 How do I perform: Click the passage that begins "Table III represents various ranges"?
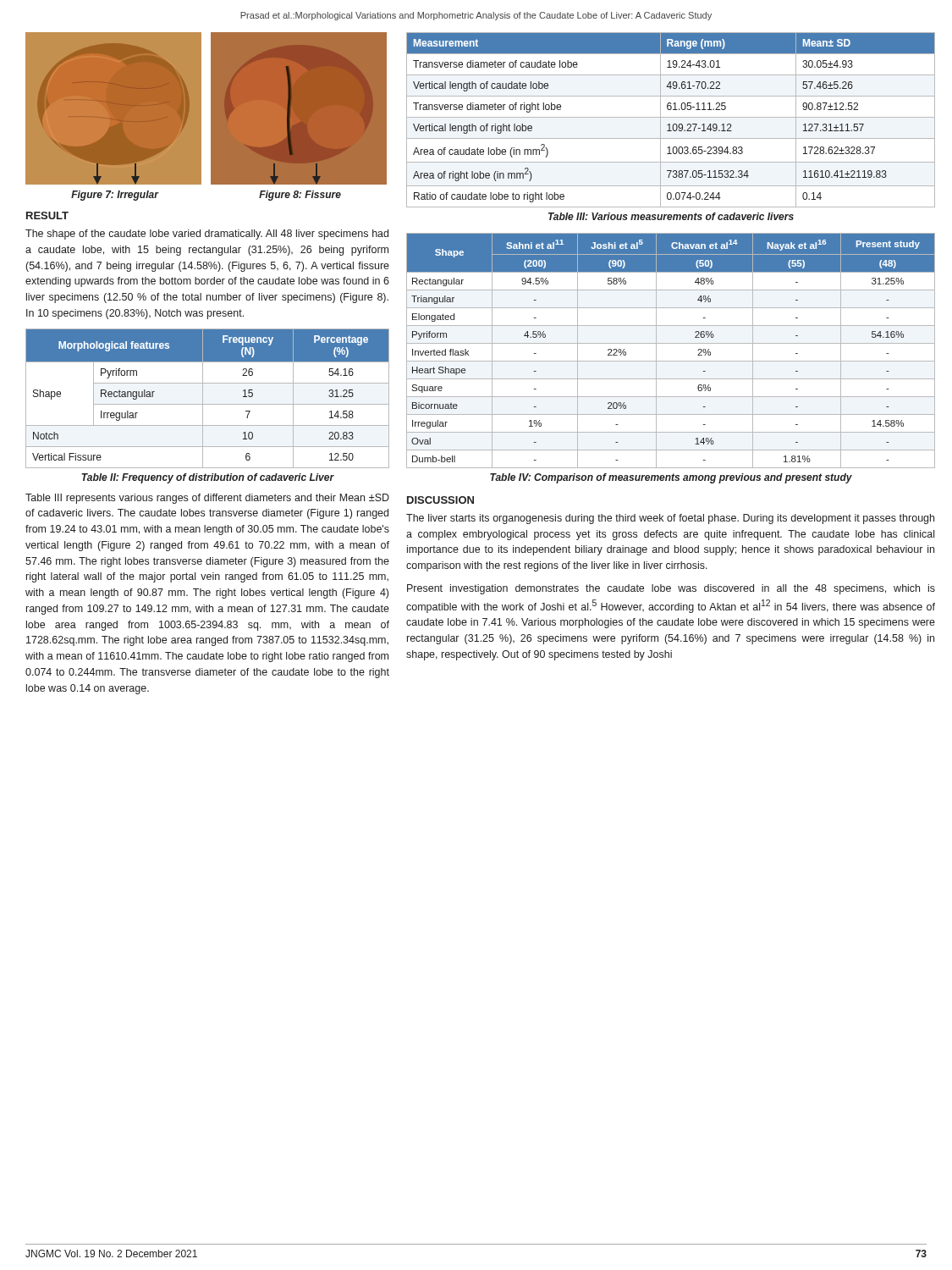click(207, 593)
